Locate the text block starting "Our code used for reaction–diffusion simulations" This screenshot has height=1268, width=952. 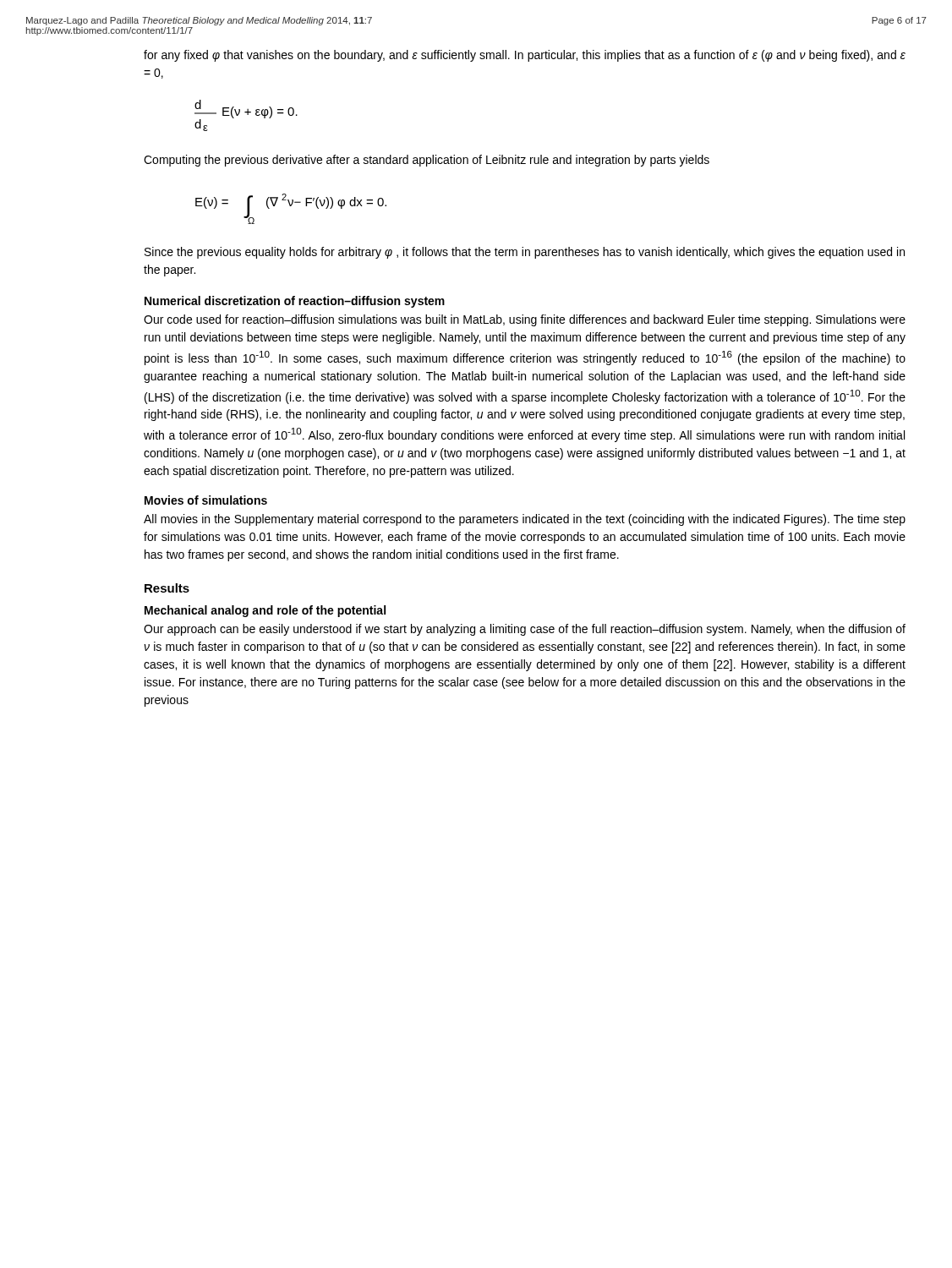coord(525,396)
